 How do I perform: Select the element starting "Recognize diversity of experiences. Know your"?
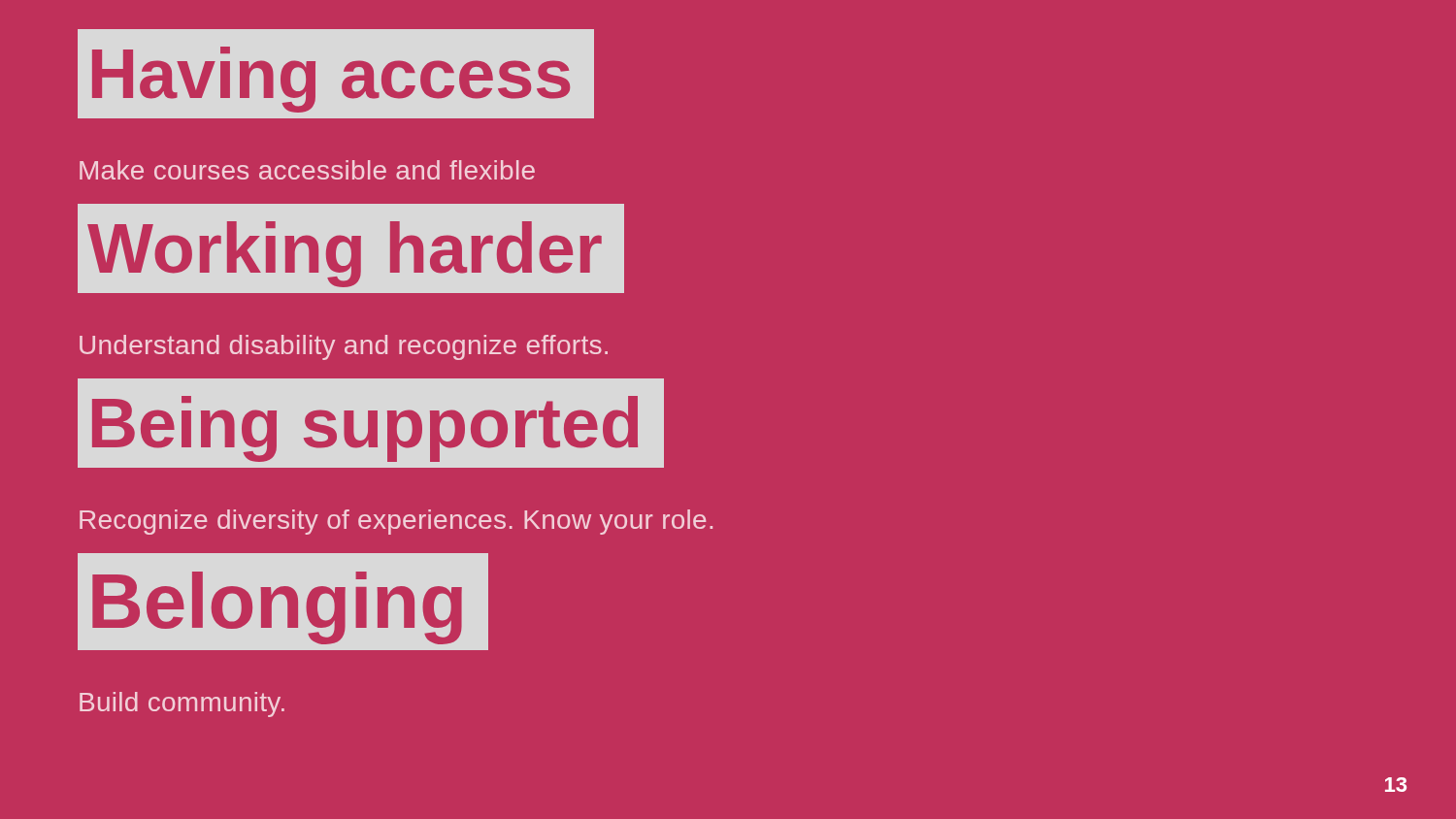point(456,520)
